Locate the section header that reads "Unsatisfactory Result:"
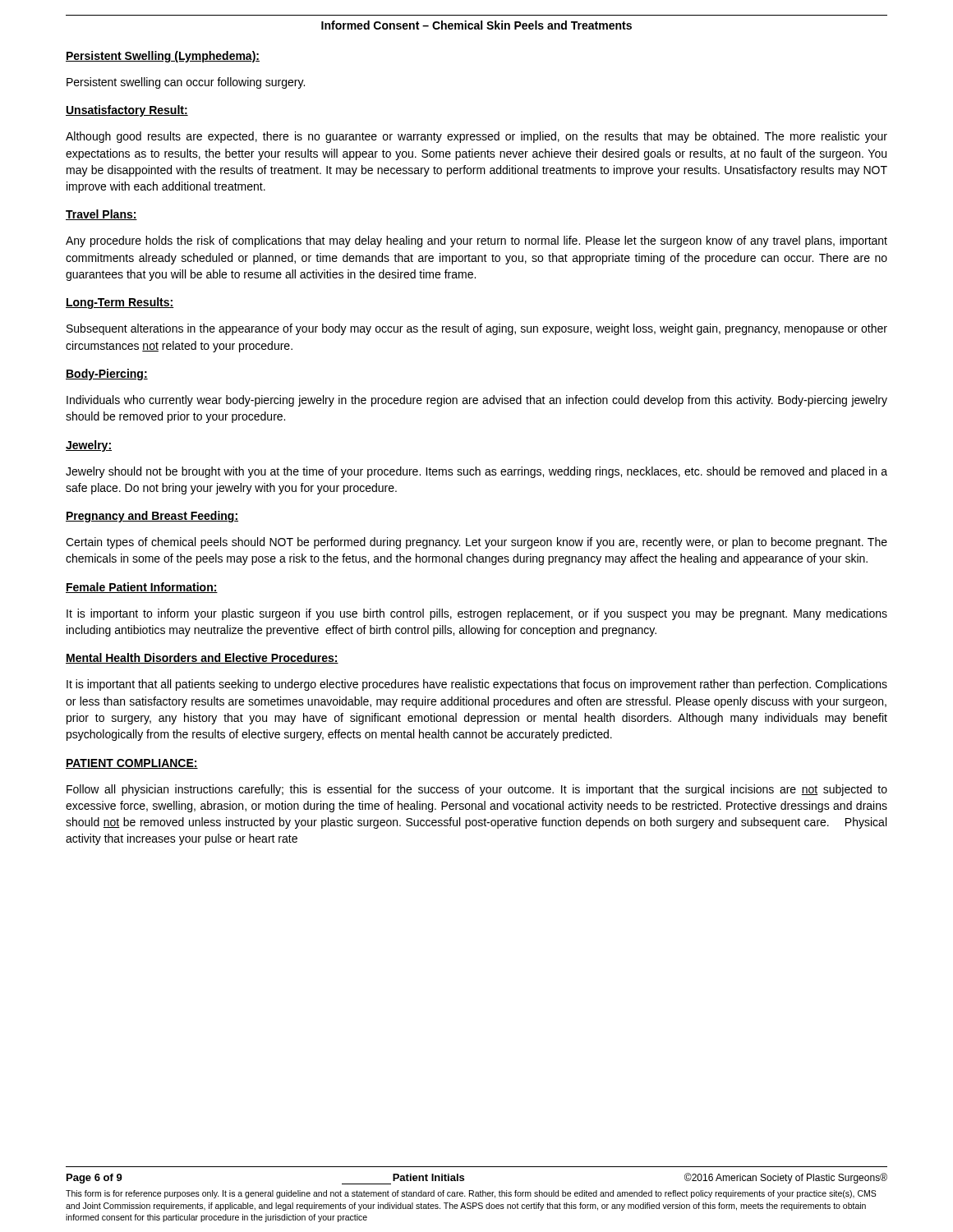Viewport: 953px width, 1232px height. coord(127,111)
